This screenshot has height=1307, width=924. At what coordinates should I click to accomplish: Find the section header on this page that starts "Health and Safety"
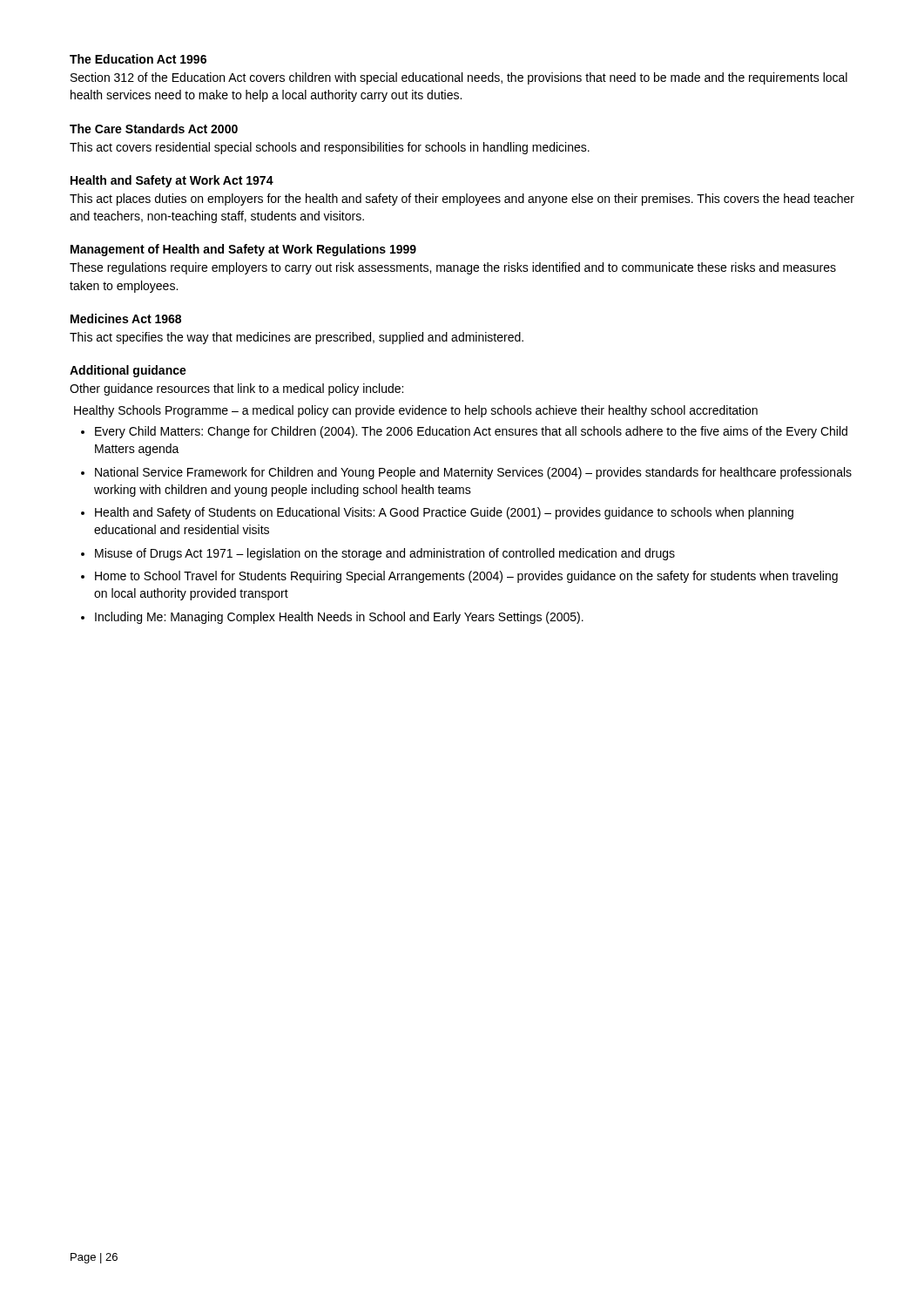pyautogui.click(x=171, y=180)
